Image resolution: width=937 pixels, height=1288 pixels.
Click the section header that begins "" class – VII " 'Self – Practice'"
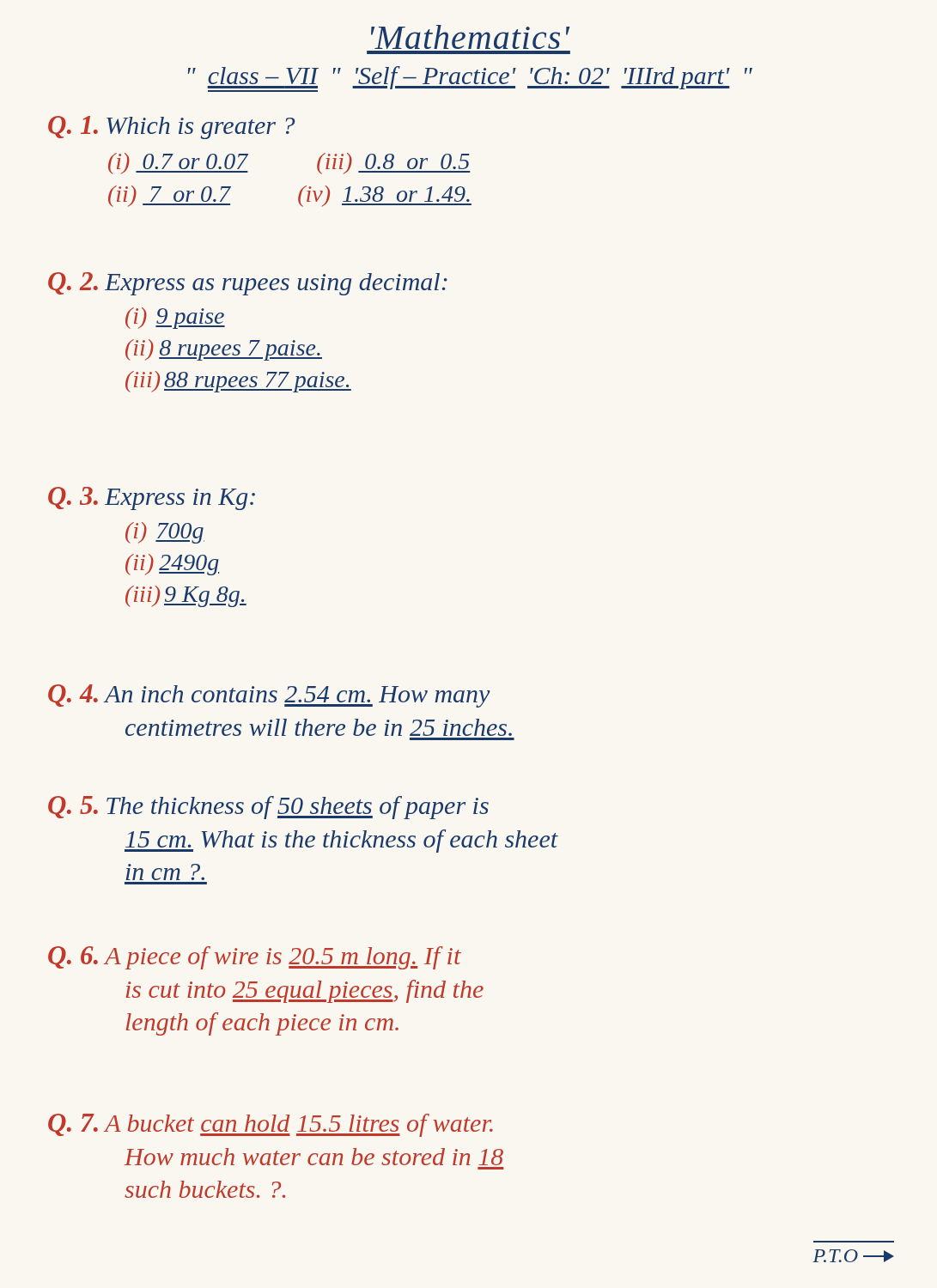pyautogui.click(x=468, y=76)
